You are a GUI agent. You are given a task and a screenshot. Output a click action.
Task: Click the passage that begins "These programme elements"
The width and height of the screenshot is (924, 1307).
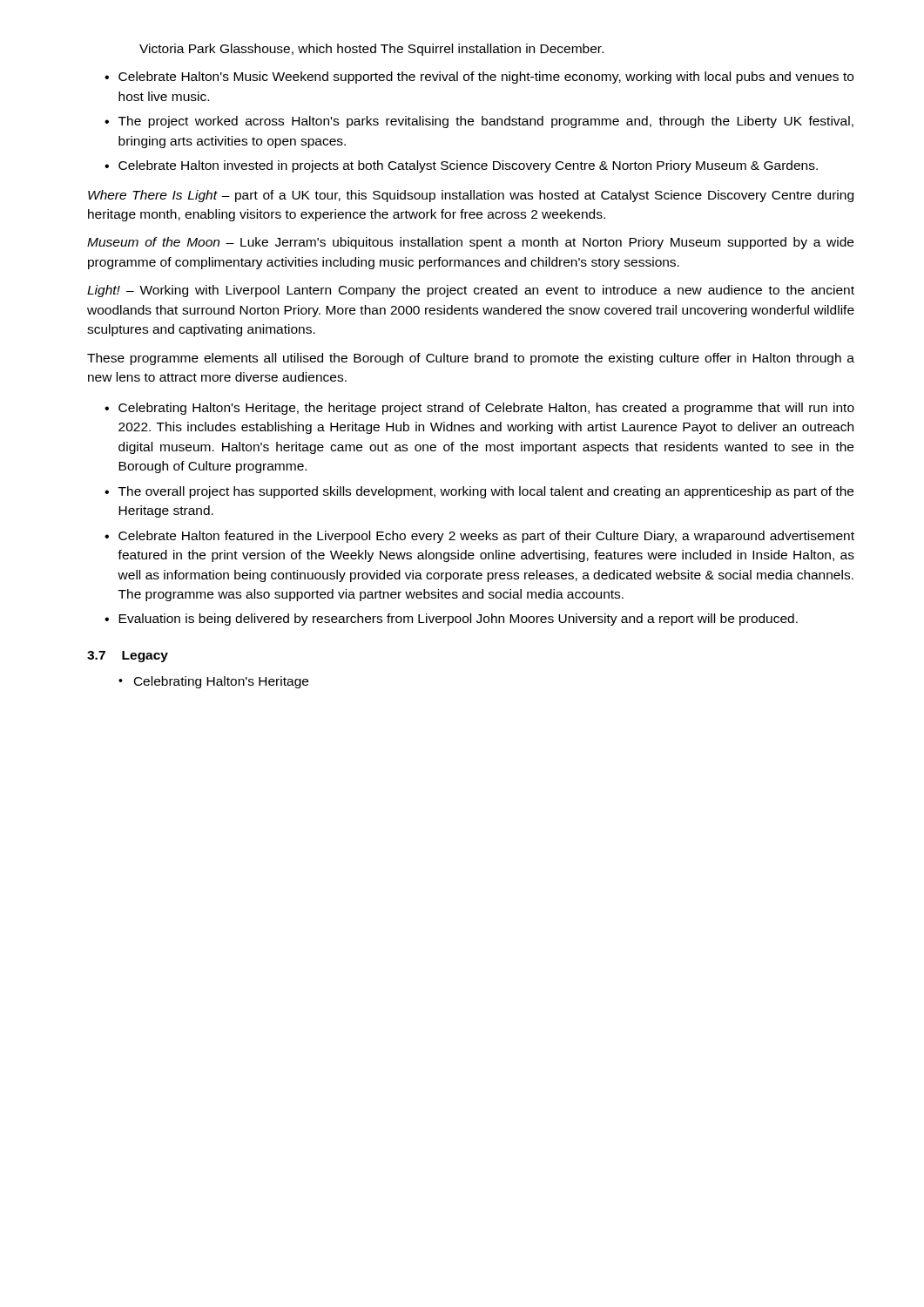[x=471, y=367]
